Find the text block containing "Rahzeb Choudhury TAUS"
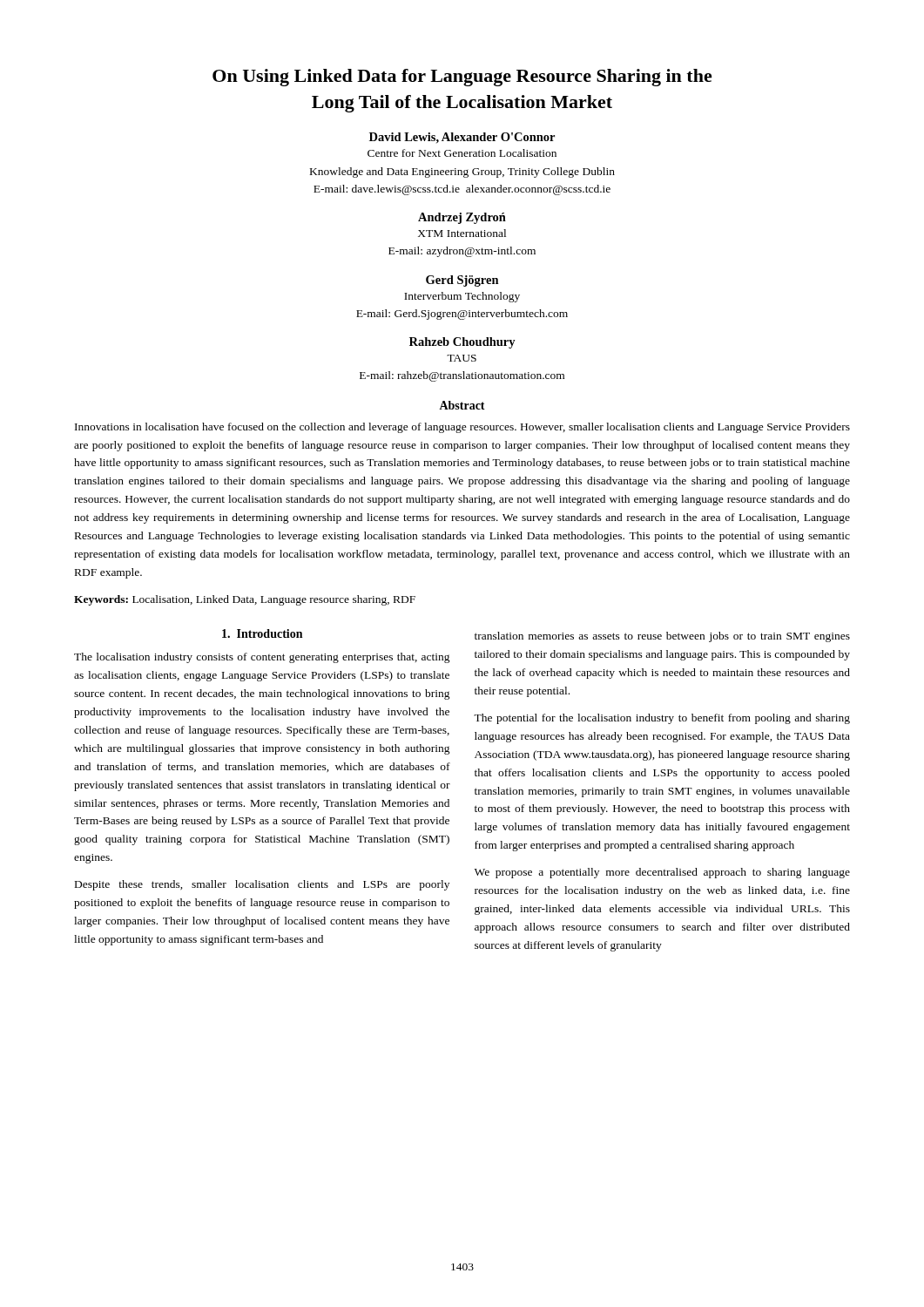 point(462,360)
